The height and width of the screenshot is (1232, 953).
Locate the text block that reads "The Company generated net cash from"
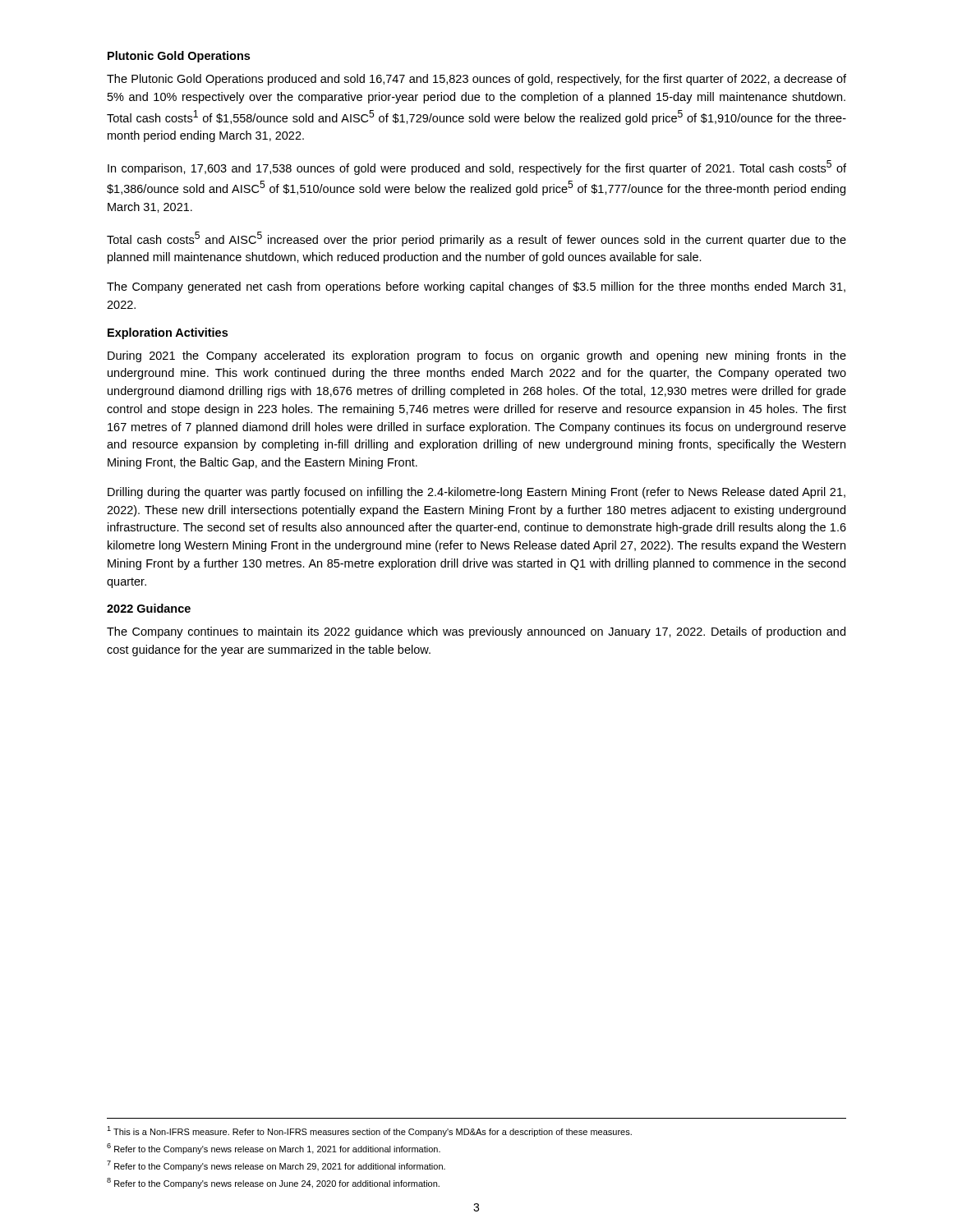click(476, 296)
